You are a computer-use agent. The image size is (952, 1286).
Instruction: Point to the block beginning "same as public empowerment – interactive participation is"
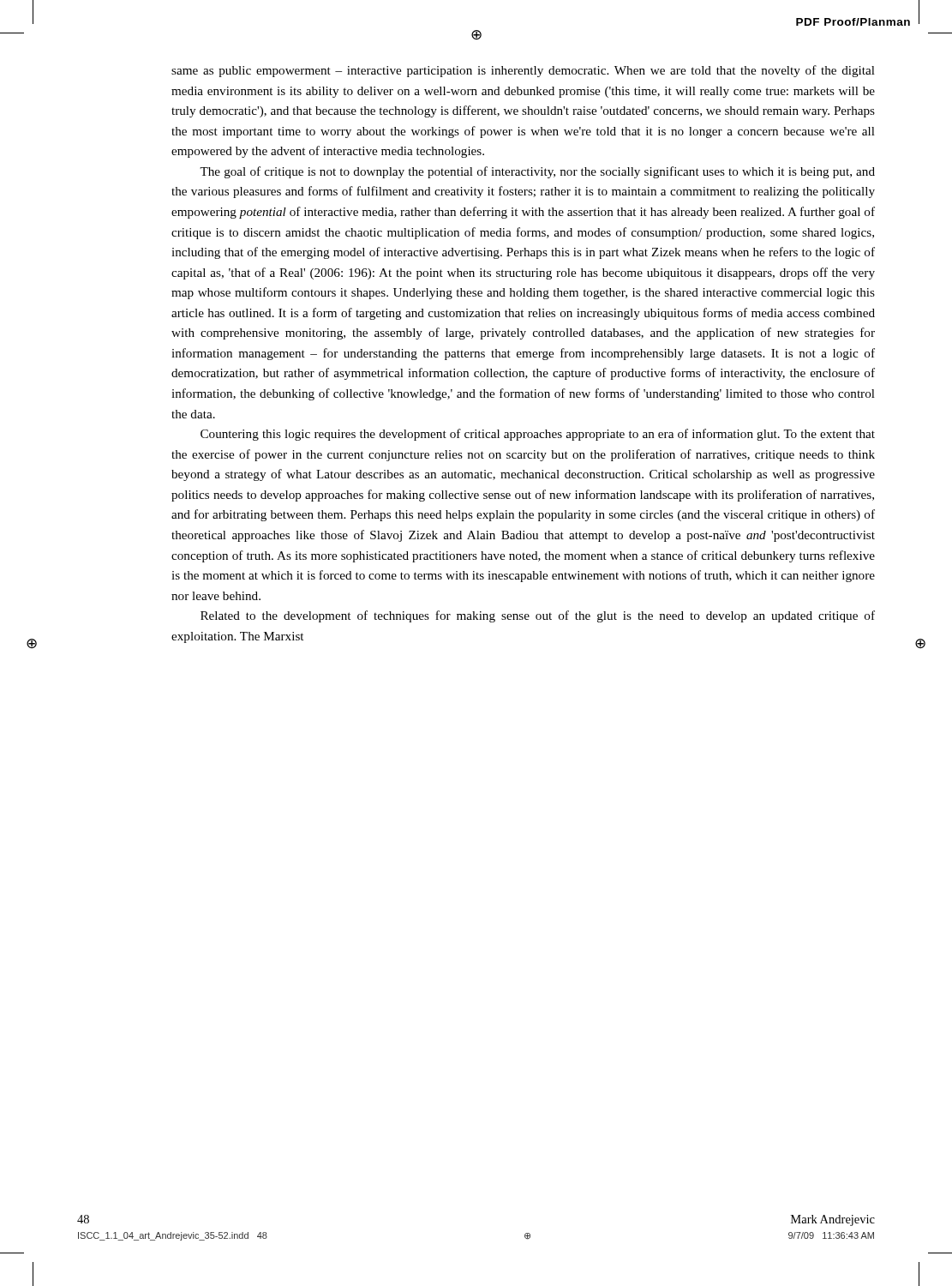coord(523,353)
